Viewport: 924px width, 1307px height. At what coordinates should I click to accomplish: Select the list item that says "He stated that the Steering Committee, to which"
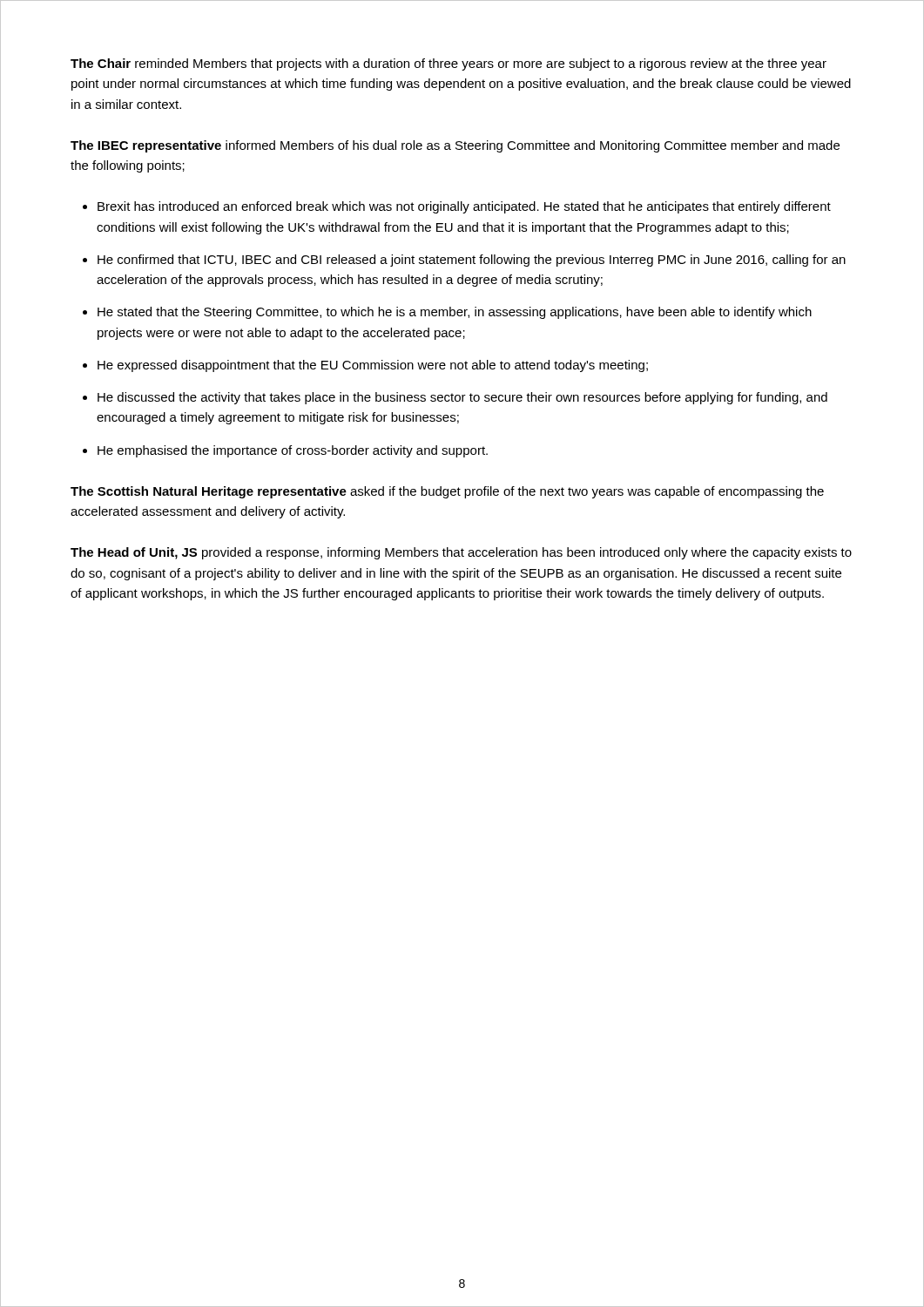pos(454,322)
